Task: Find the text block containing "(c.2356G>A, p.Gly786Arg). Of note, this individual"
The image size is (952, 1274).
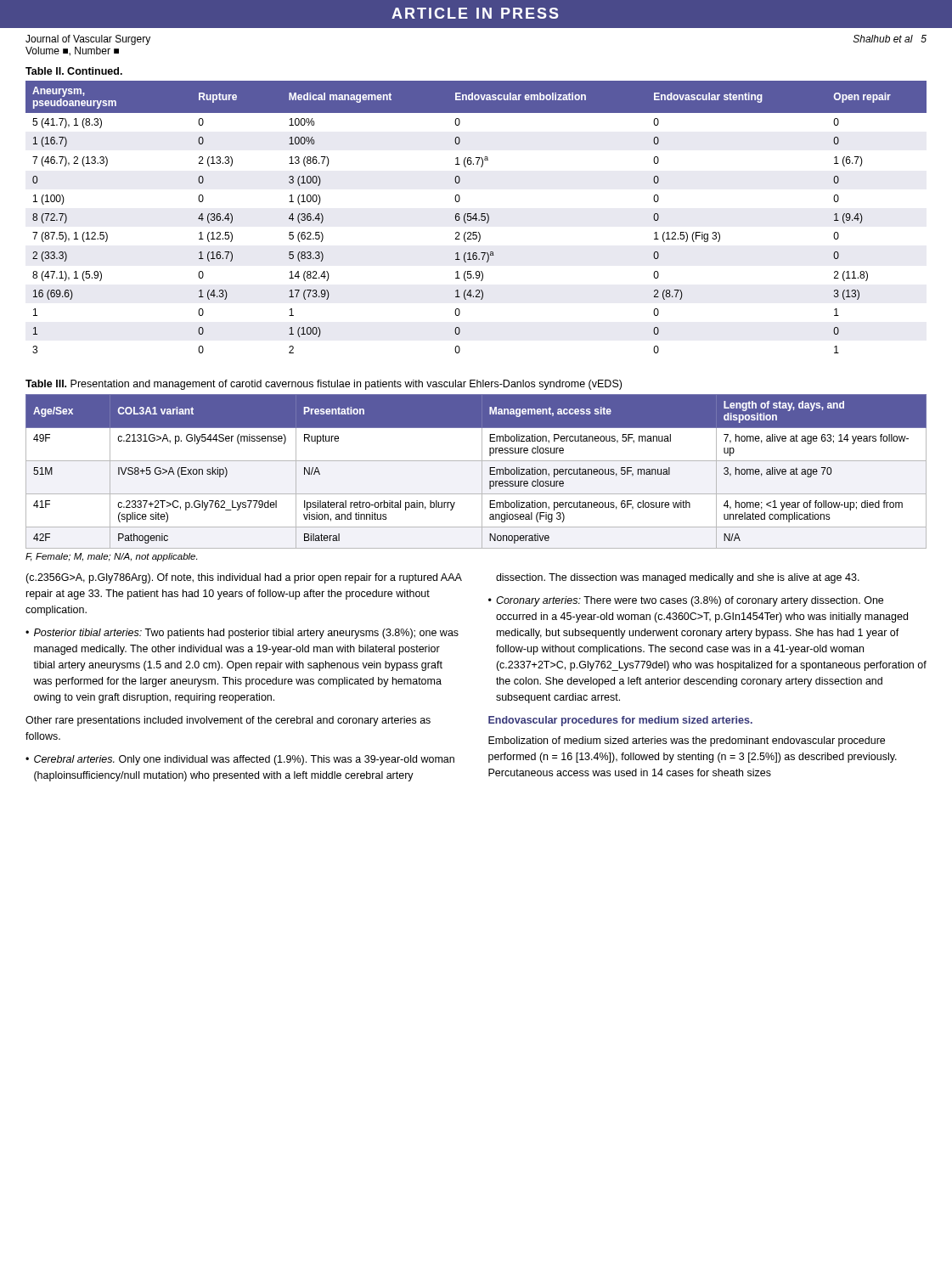Action: [243, 594]
